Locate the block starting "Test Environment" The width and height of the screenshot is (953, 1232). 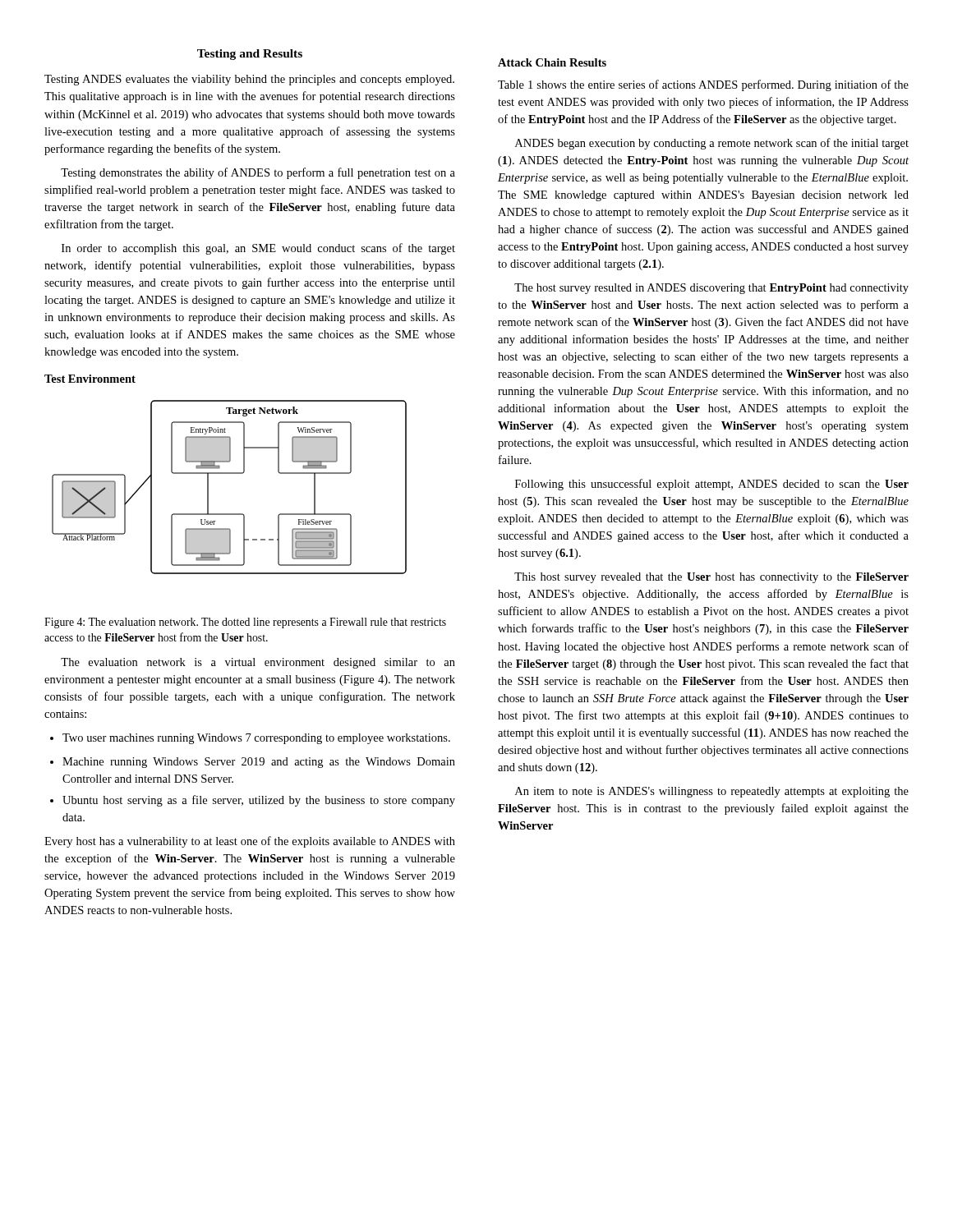point(90,379)
